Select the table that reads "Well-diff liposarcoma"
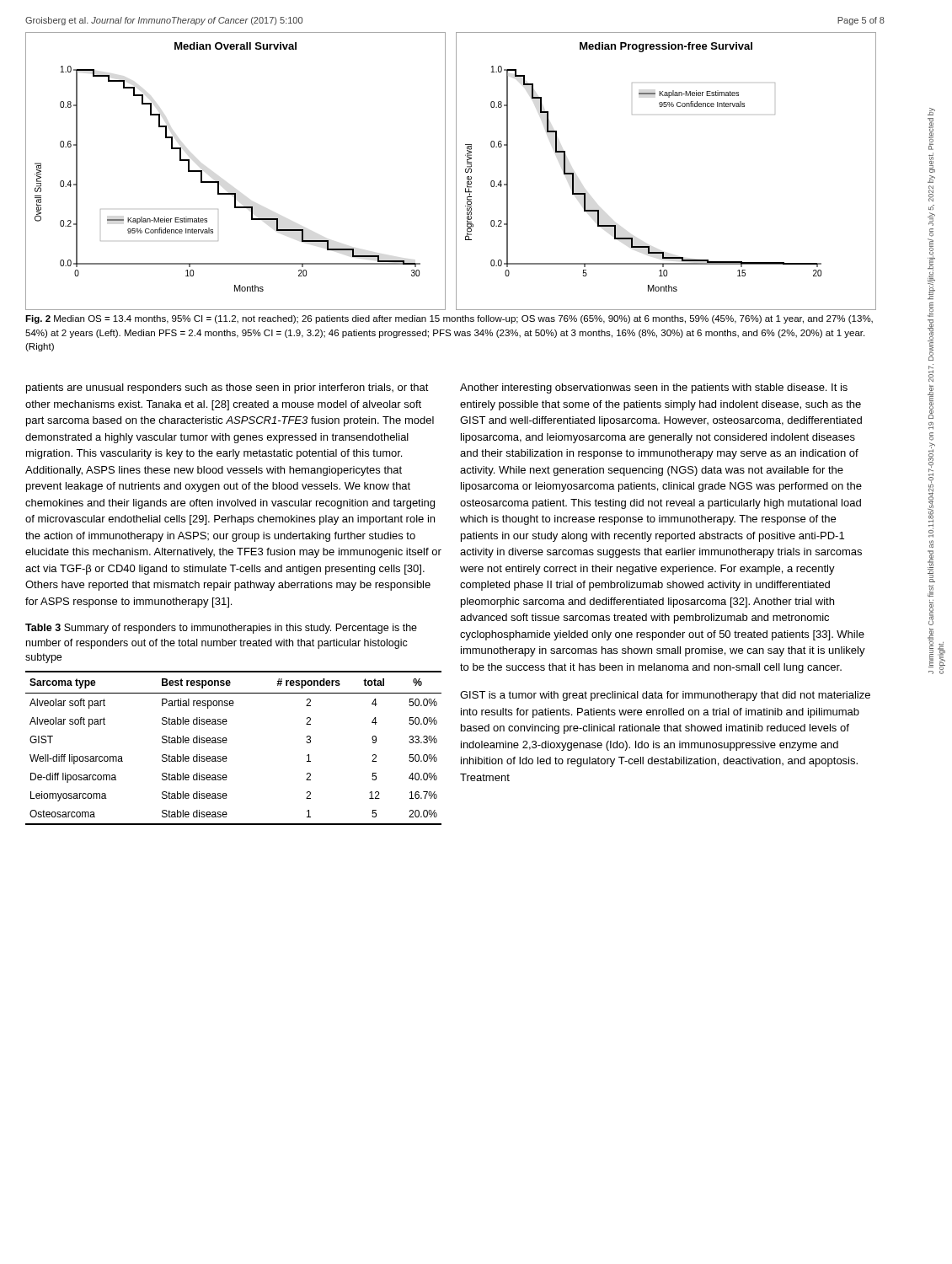 pos(233,747)
